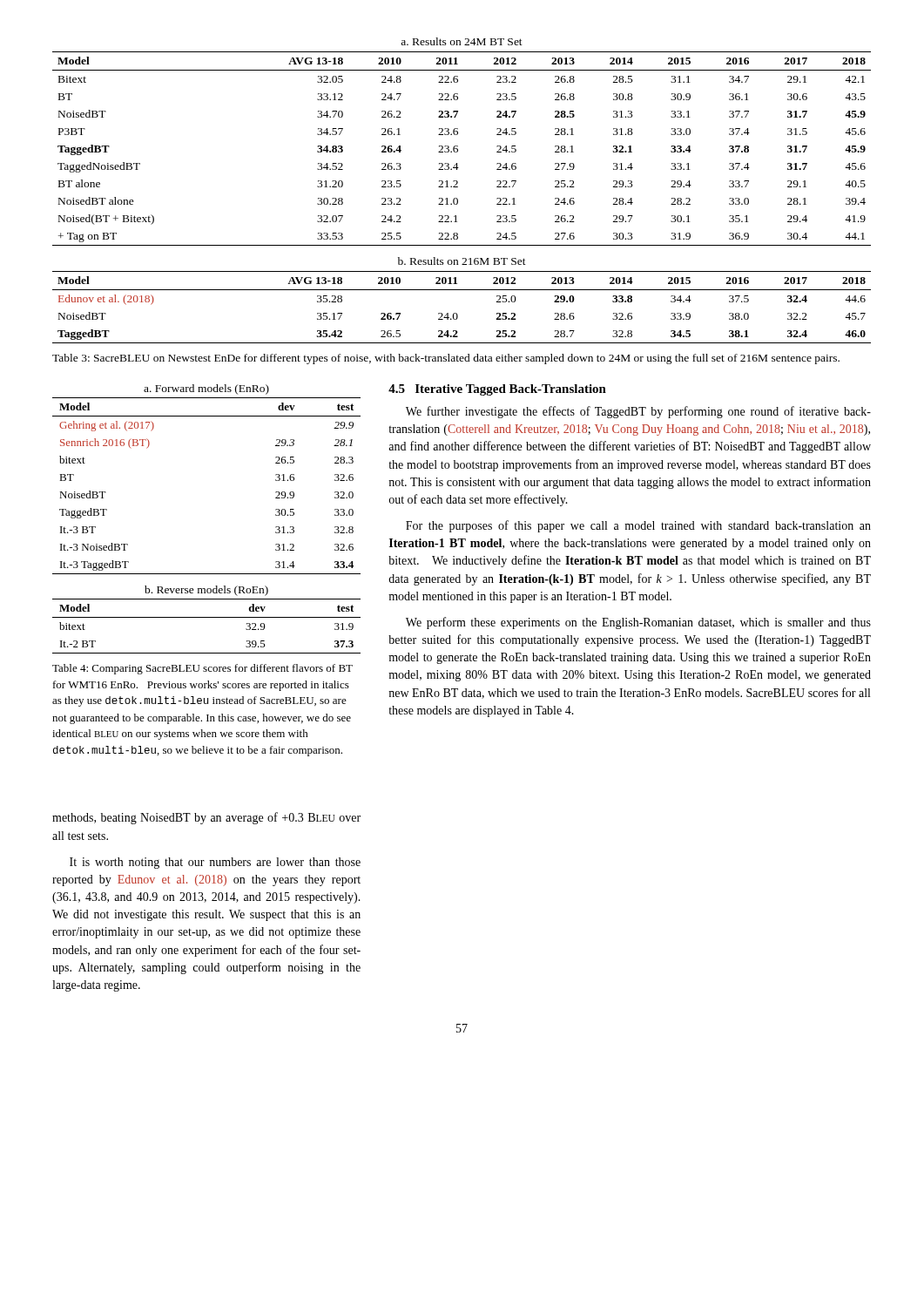
Task: Find the text block with the text "We further investigate the effects"
Action: click(630, 456)
